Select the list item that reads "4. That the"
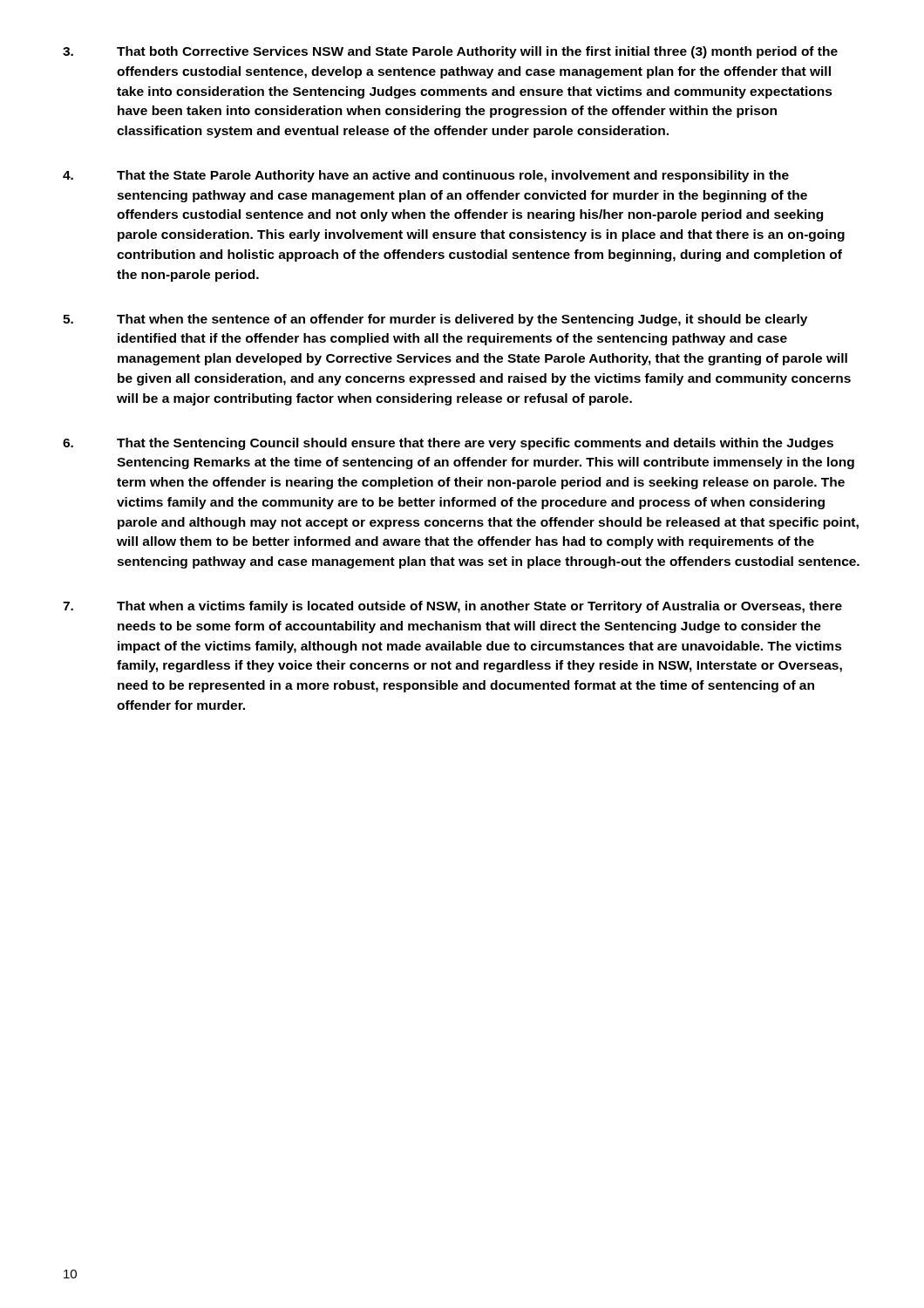 pyautogui.click(x=462, y=225)
